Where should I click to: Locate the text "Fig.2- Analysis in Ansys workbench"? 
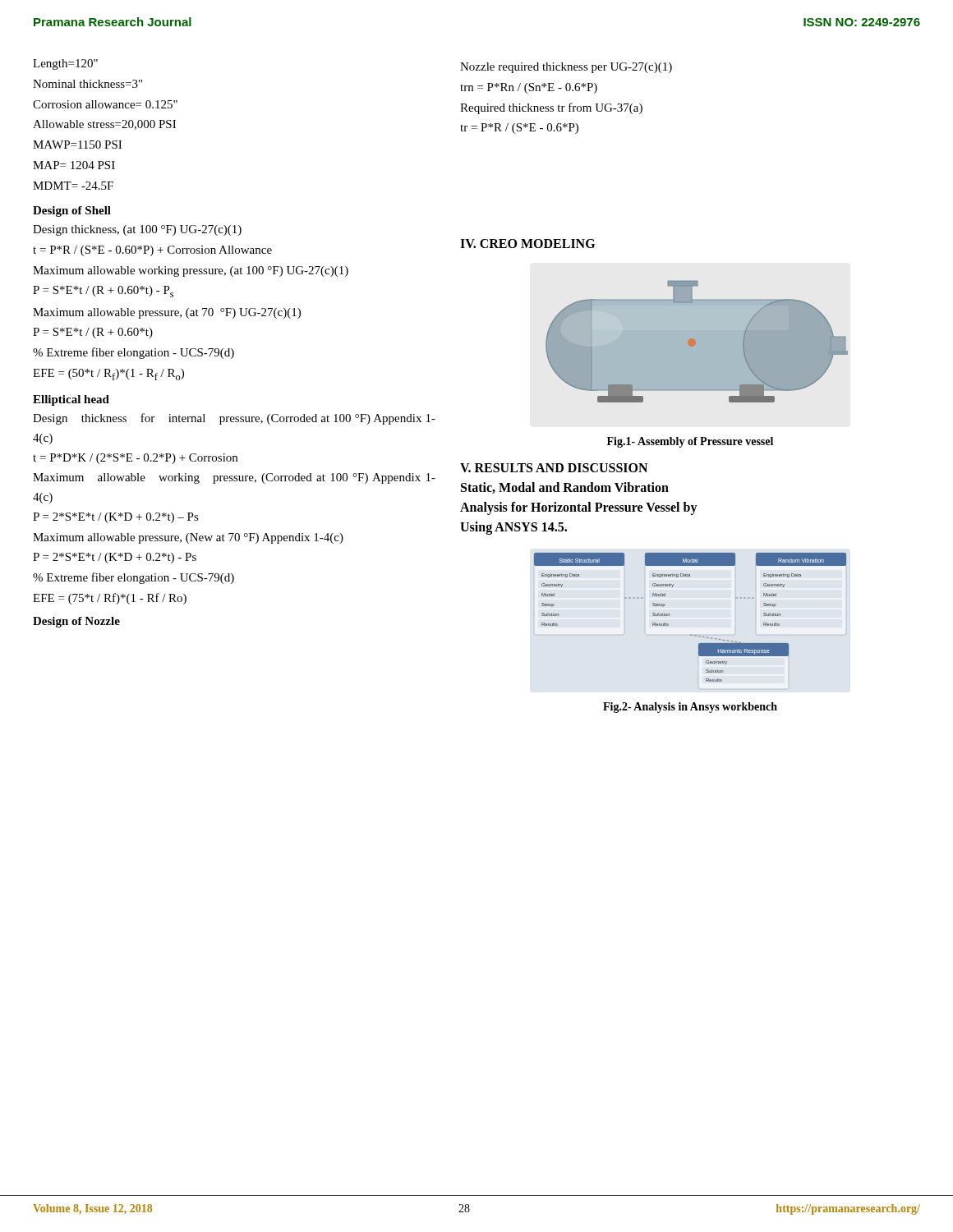[690, 707]
